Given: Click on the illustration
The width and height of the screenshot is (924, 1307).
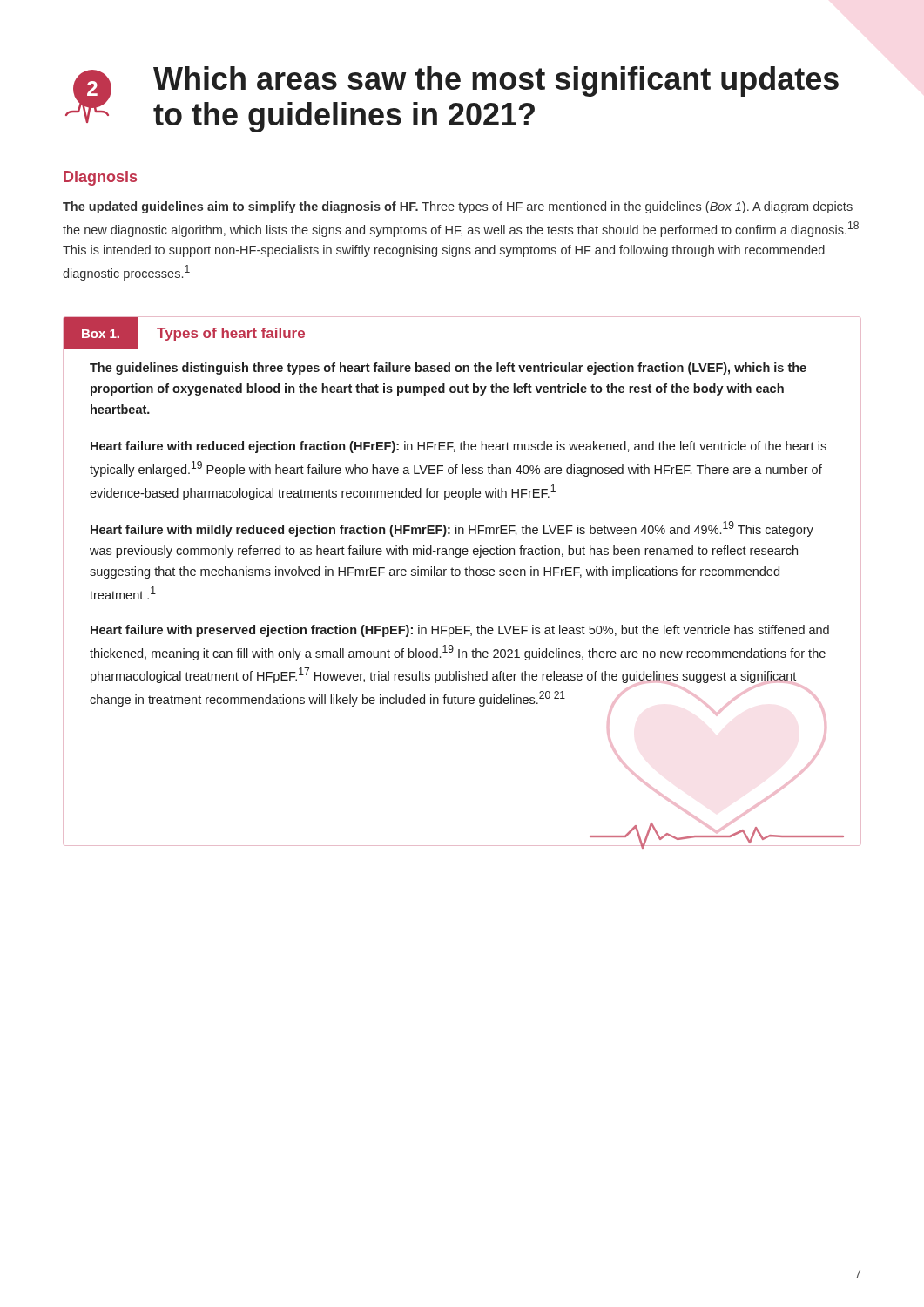Looking at the screenshot, I should (717, 762).
